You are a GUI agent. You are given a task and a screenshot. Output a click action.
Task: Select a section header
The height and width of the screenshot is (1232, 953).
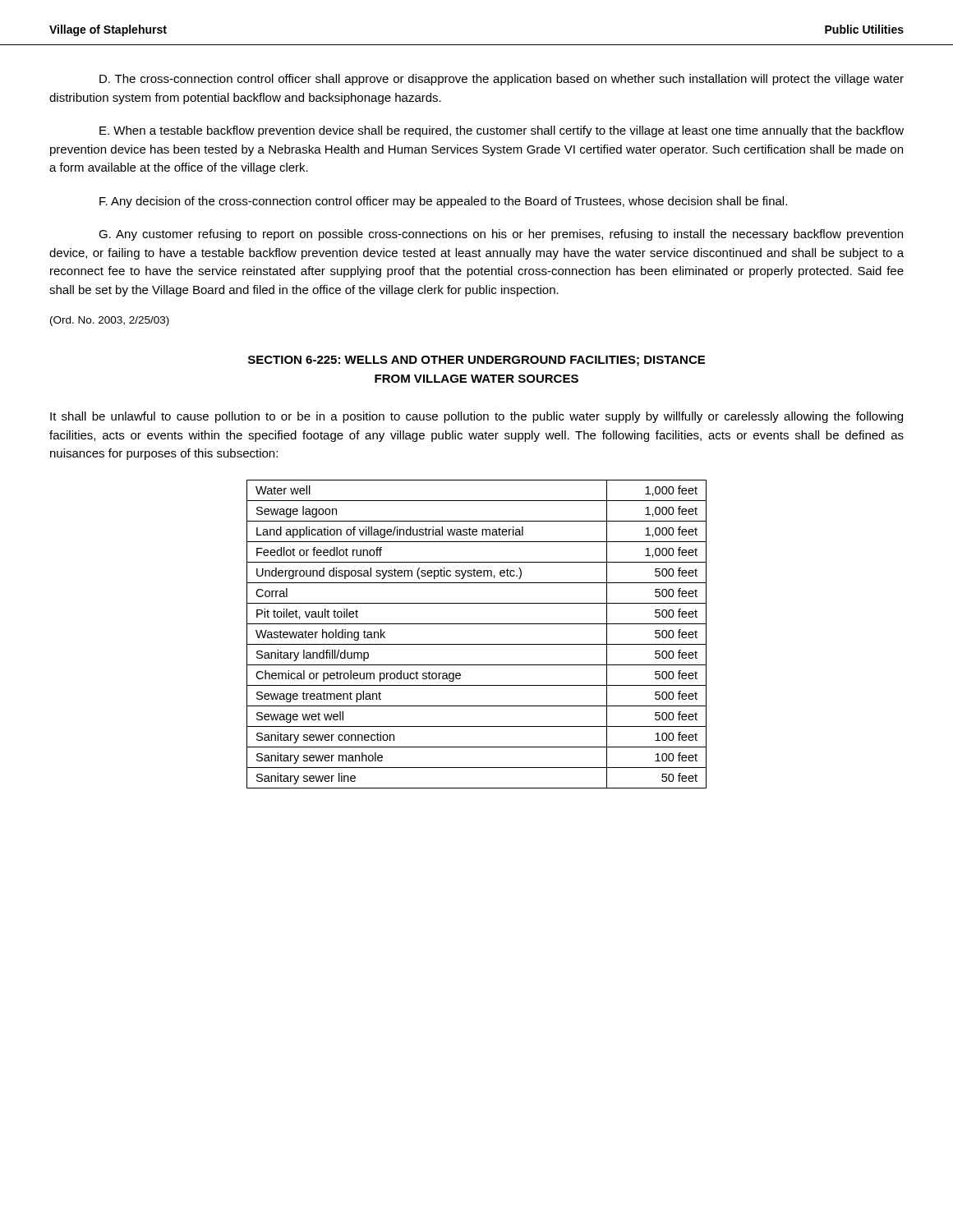(x=476, y=369)
